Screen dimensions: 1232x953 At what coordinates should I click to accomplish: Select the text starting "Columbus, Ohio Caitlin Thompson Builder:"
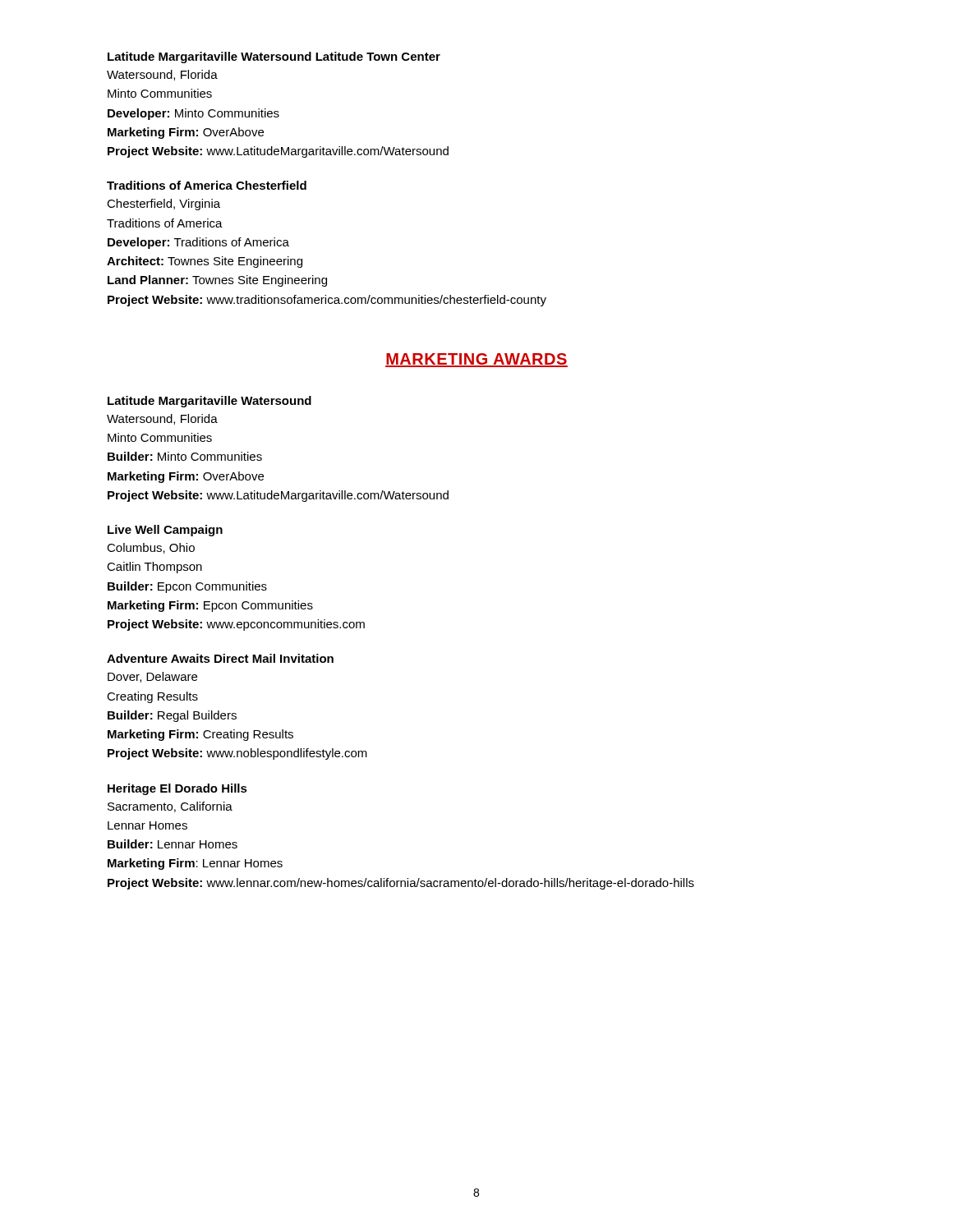click(x=236, y=586)
